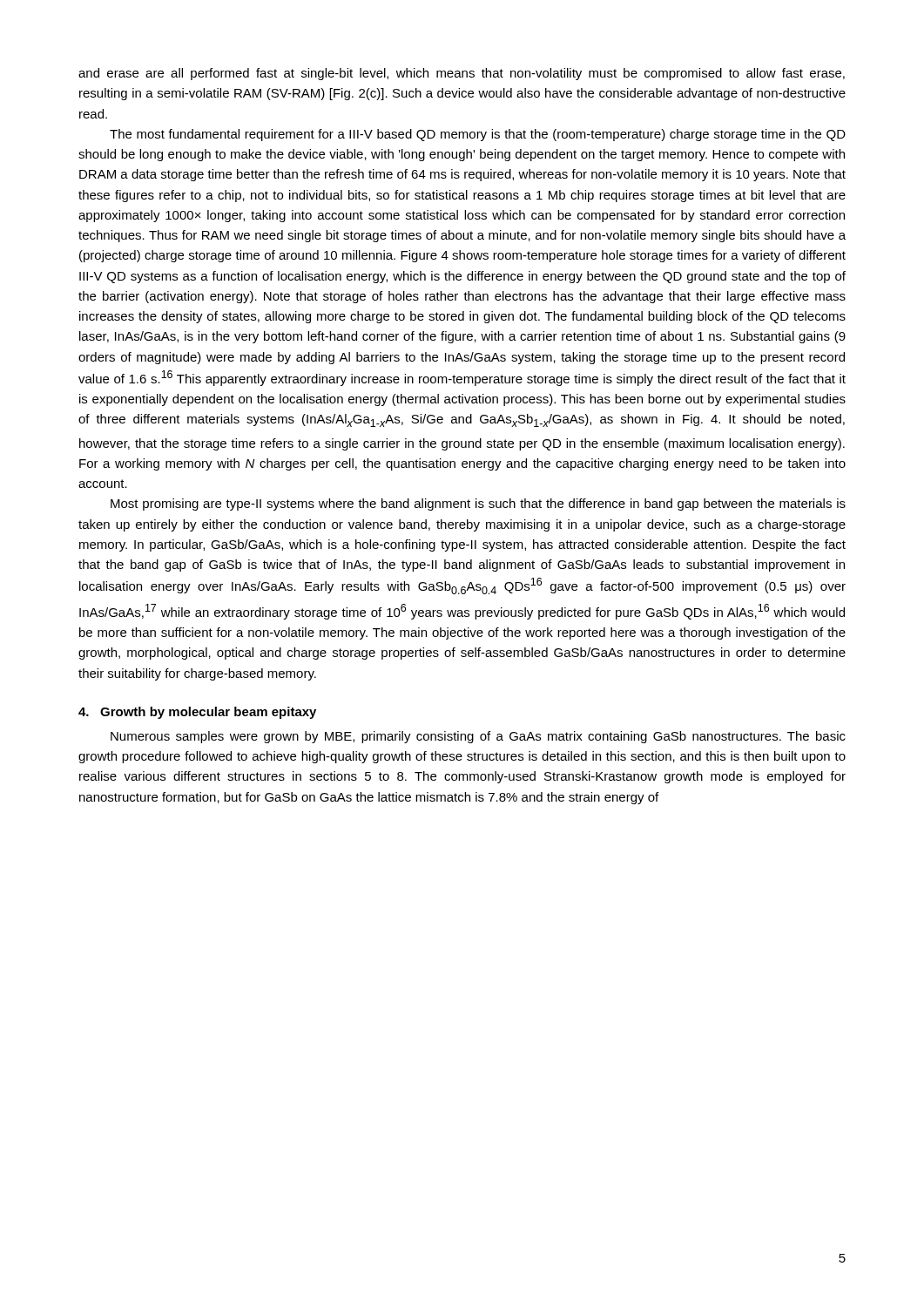This screenshot has width=924, height=1307.
Task: Where is the passage that starts "Numerous samples were grown by MBE, primarily"?
Action: 462,766
